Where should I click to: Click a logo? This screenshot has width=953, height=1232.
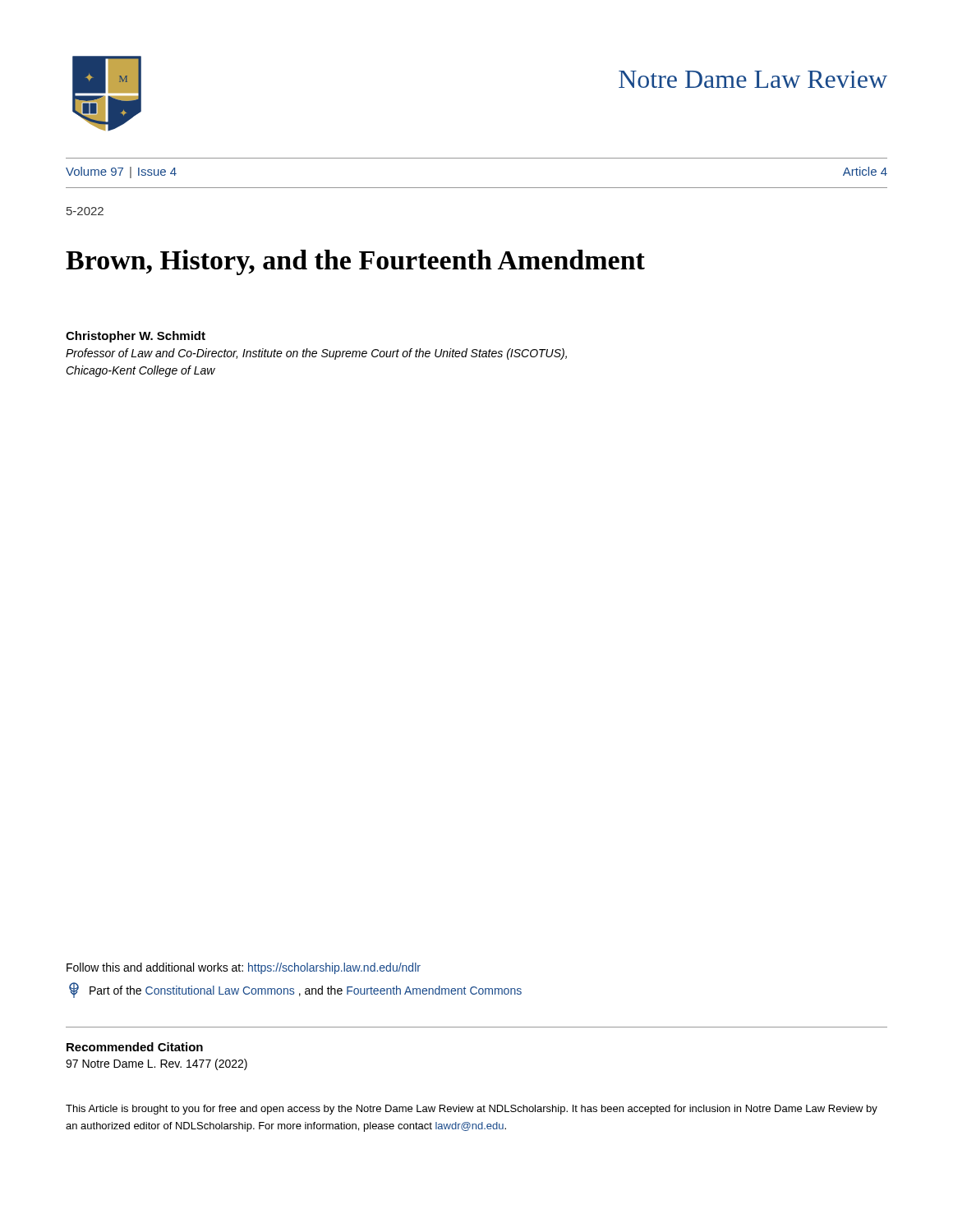point(107,96)
